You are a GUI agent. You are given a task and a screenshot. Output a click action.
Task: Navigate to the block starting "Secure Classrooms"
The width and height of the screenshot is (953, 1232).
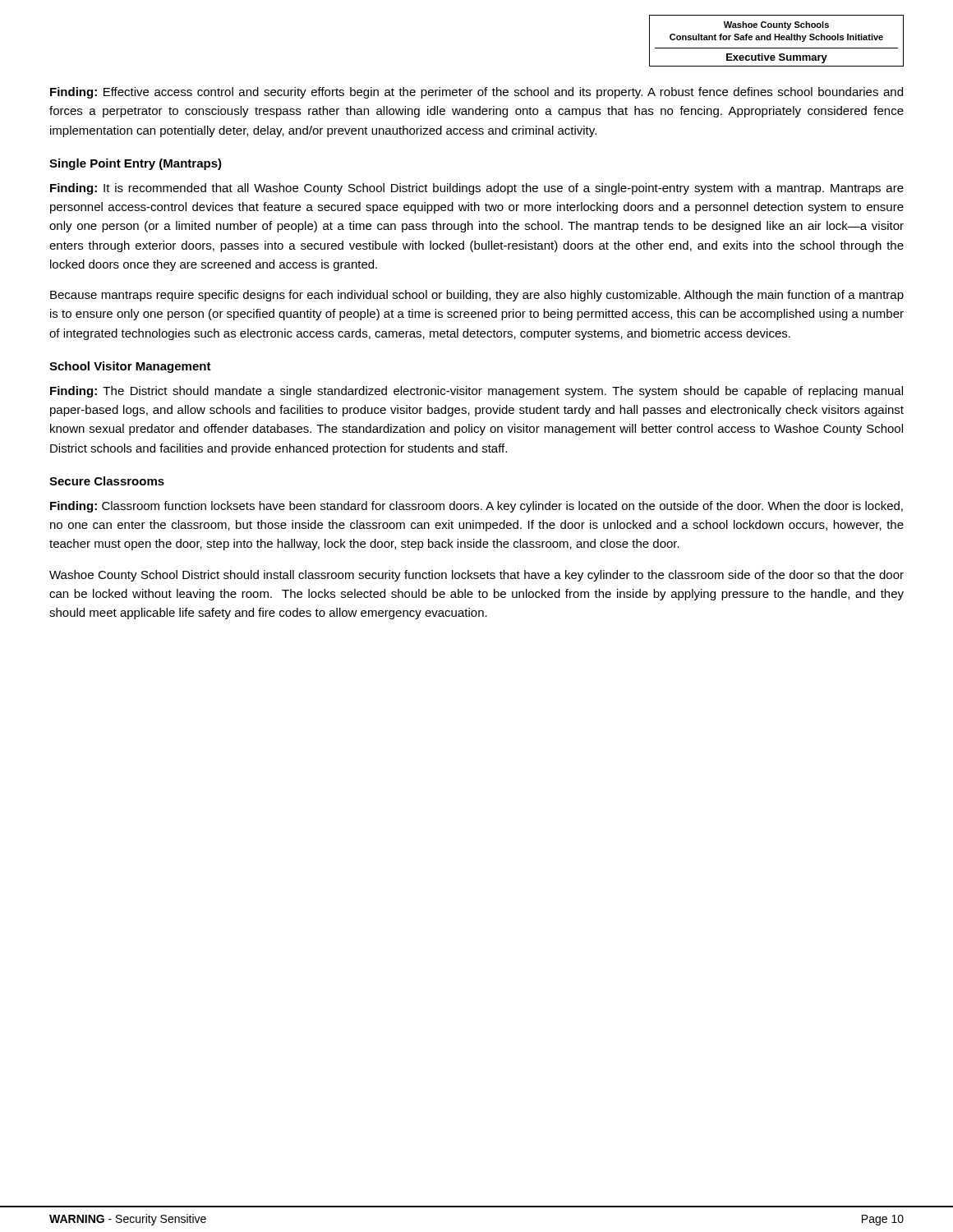(x=107, y=481)
